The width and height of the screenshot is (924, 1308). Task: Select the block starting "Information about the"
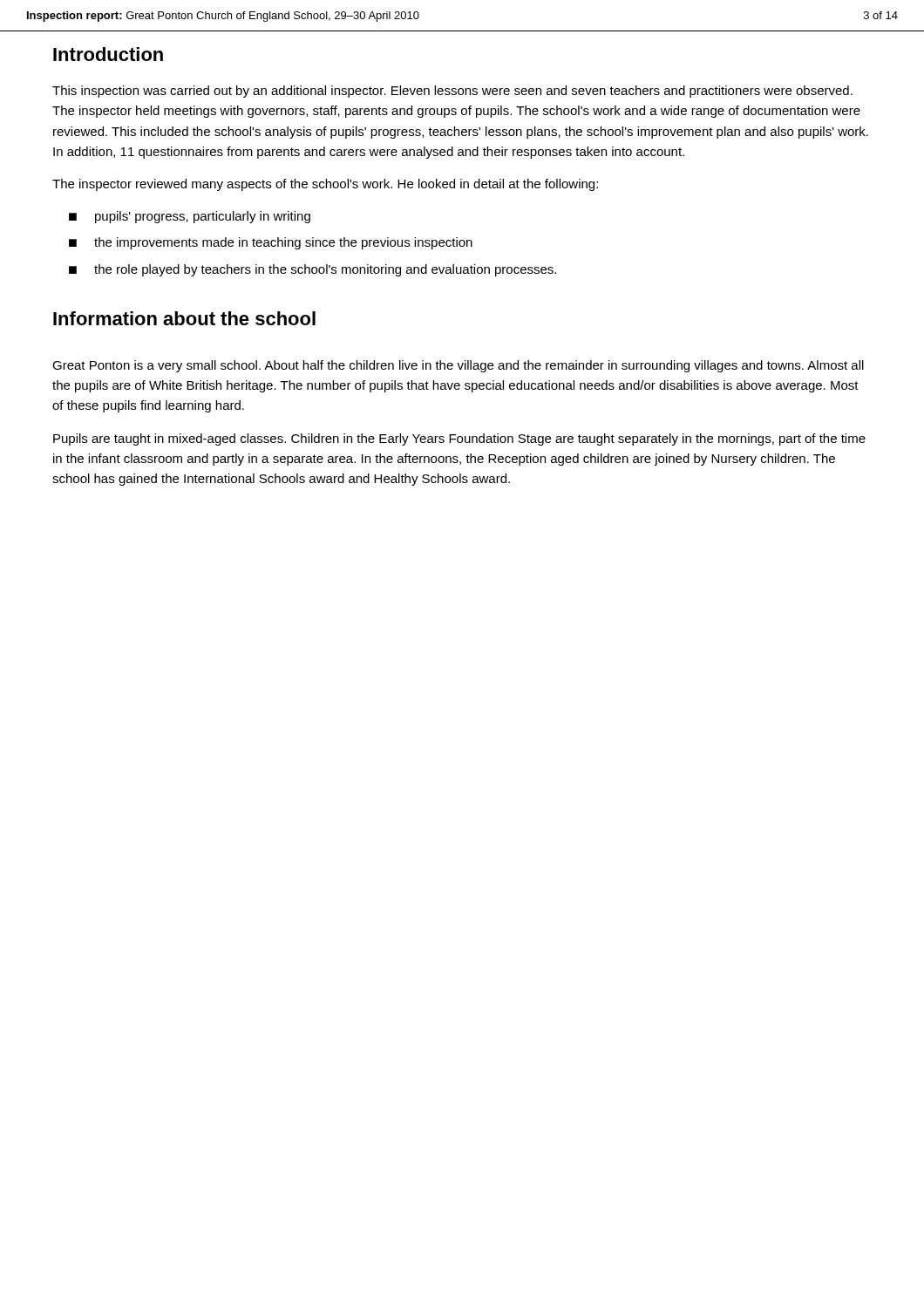[x=184, y=319]
